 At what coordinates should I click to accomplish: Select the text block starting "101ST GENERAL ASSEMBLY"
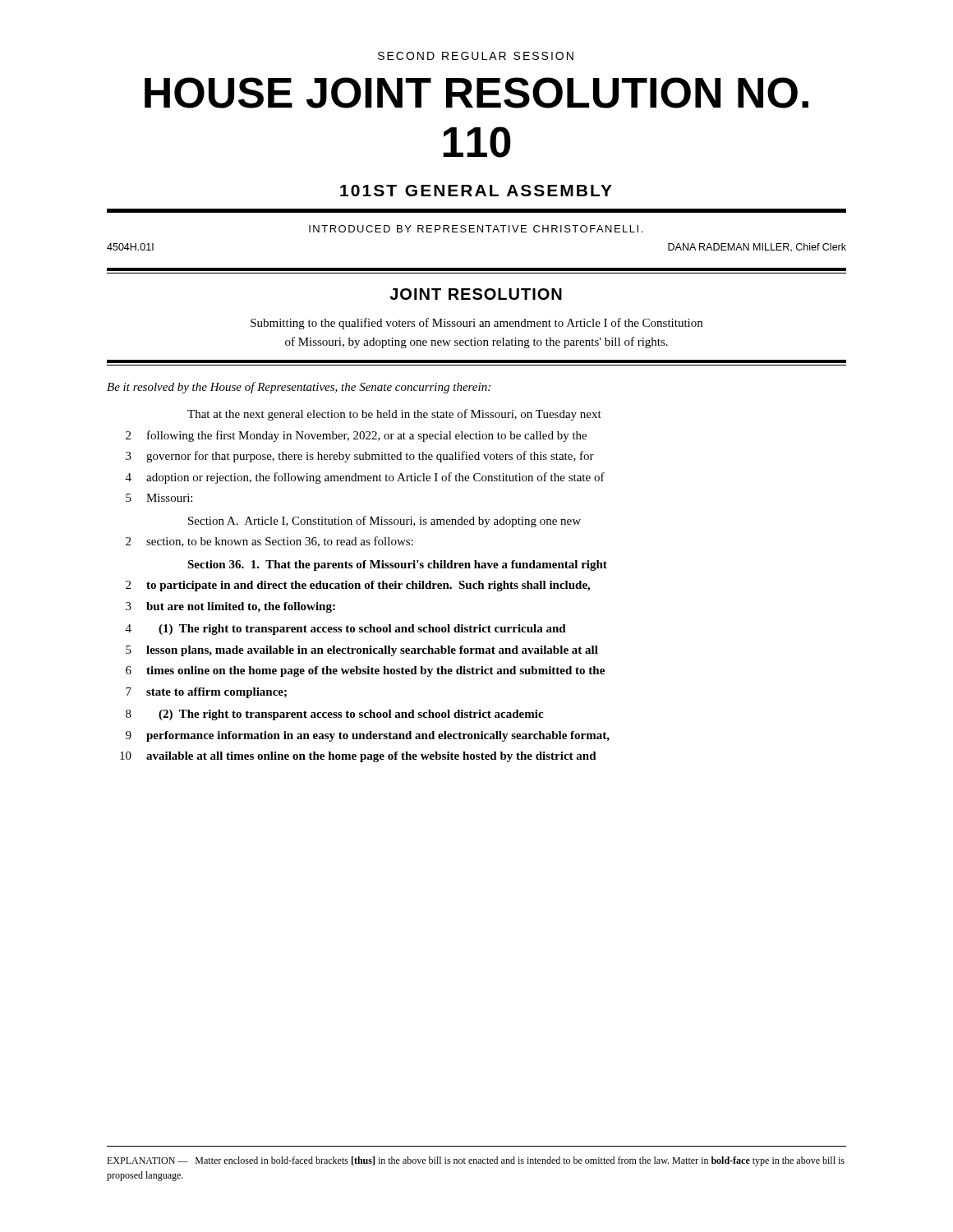click(476, 190)
